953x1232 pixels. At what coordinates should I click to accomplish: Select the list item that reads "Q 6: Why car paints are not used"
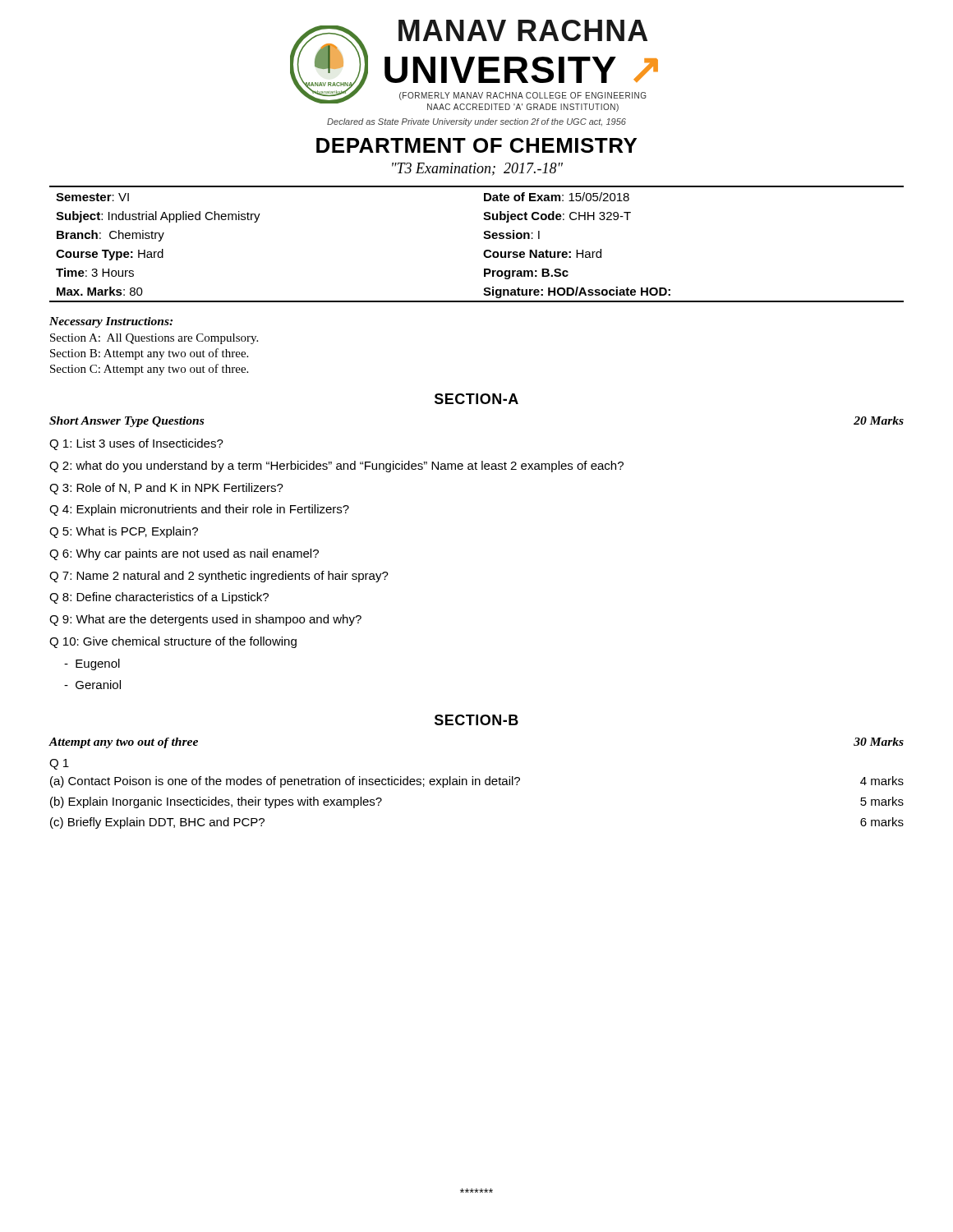(184, 553)
